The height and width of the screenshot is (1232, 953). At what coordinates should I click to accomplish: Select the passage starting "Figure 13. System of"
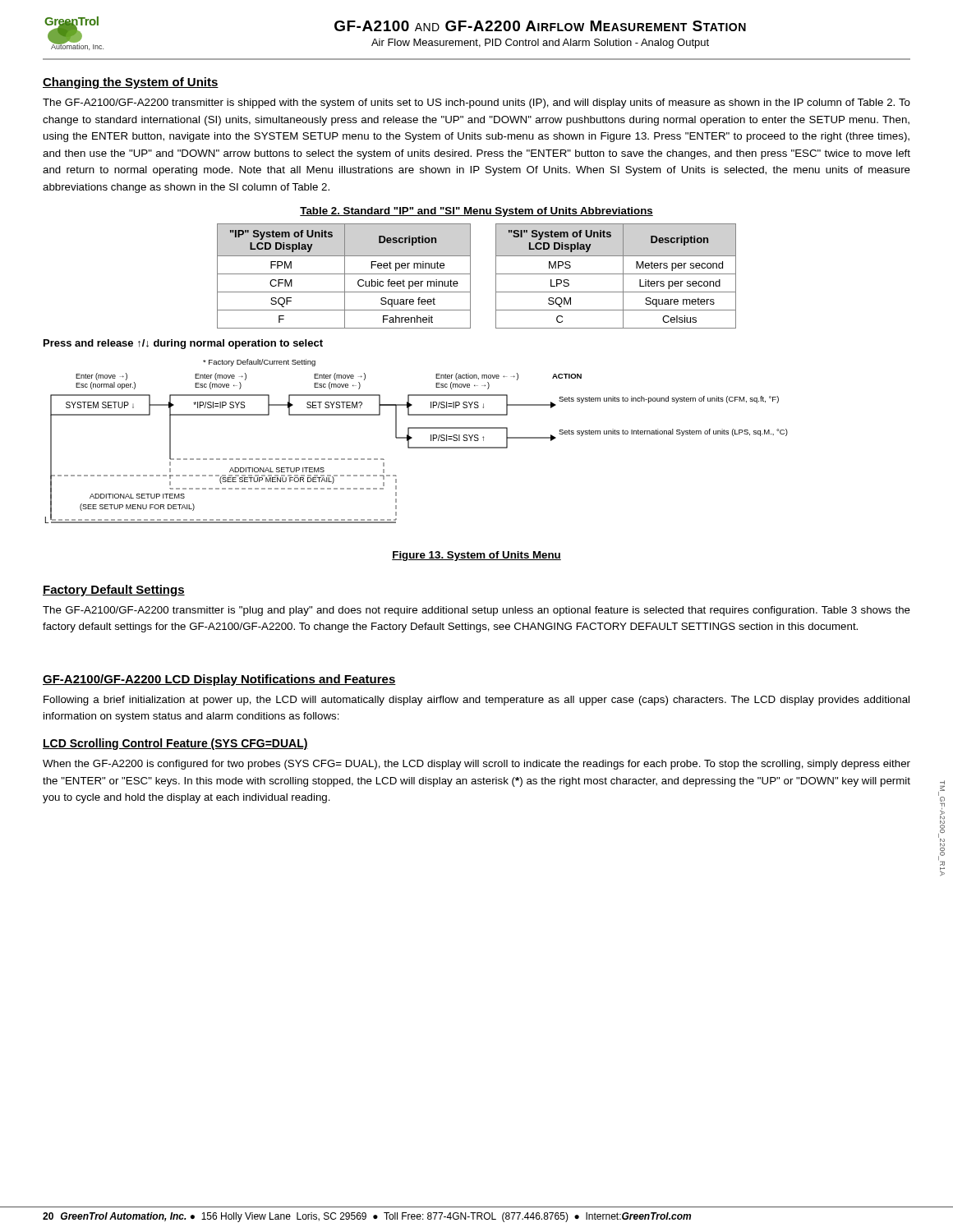point(476,555)
